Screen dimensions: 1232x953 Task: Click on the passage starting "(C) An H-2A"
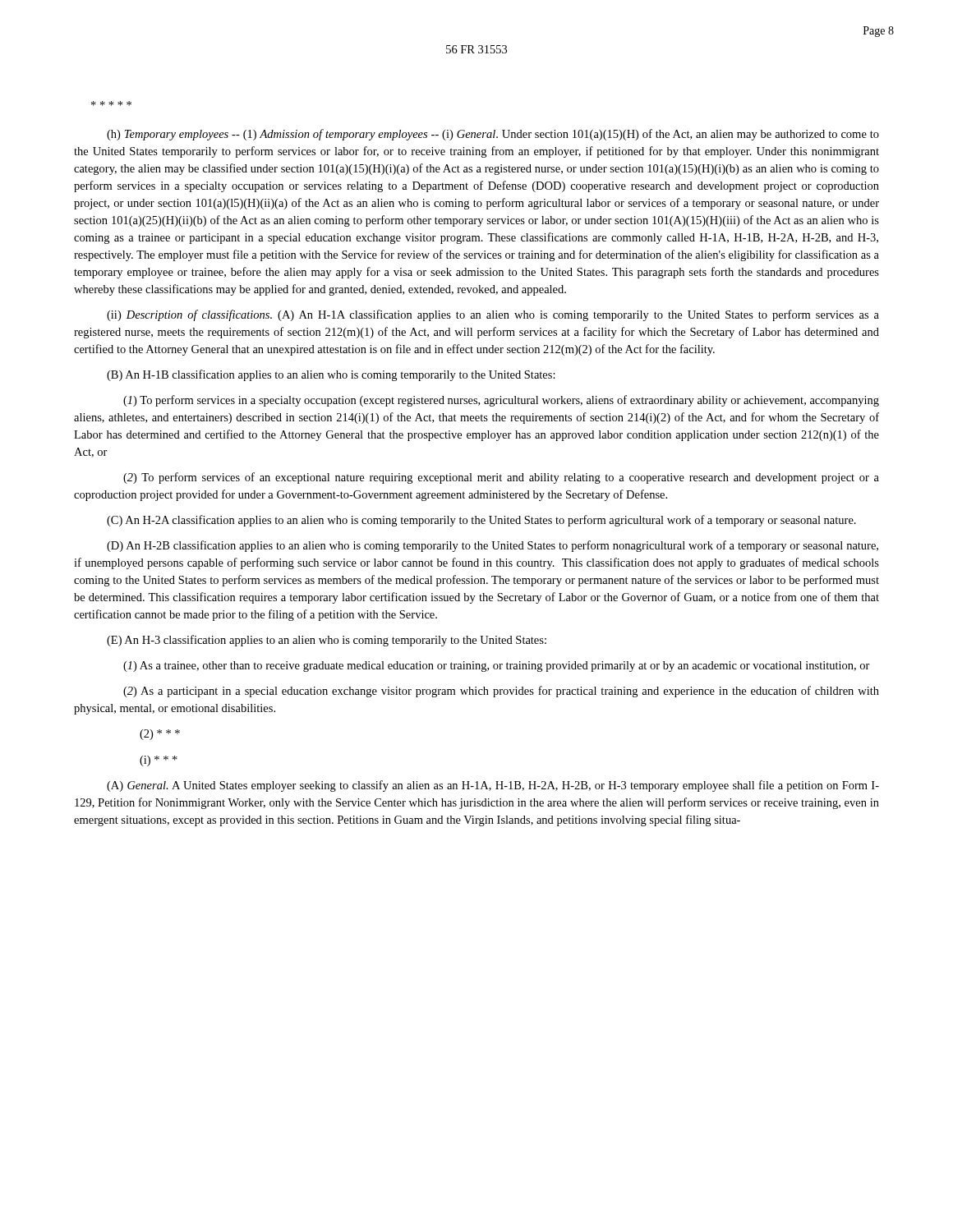click(x=476, y=521)
